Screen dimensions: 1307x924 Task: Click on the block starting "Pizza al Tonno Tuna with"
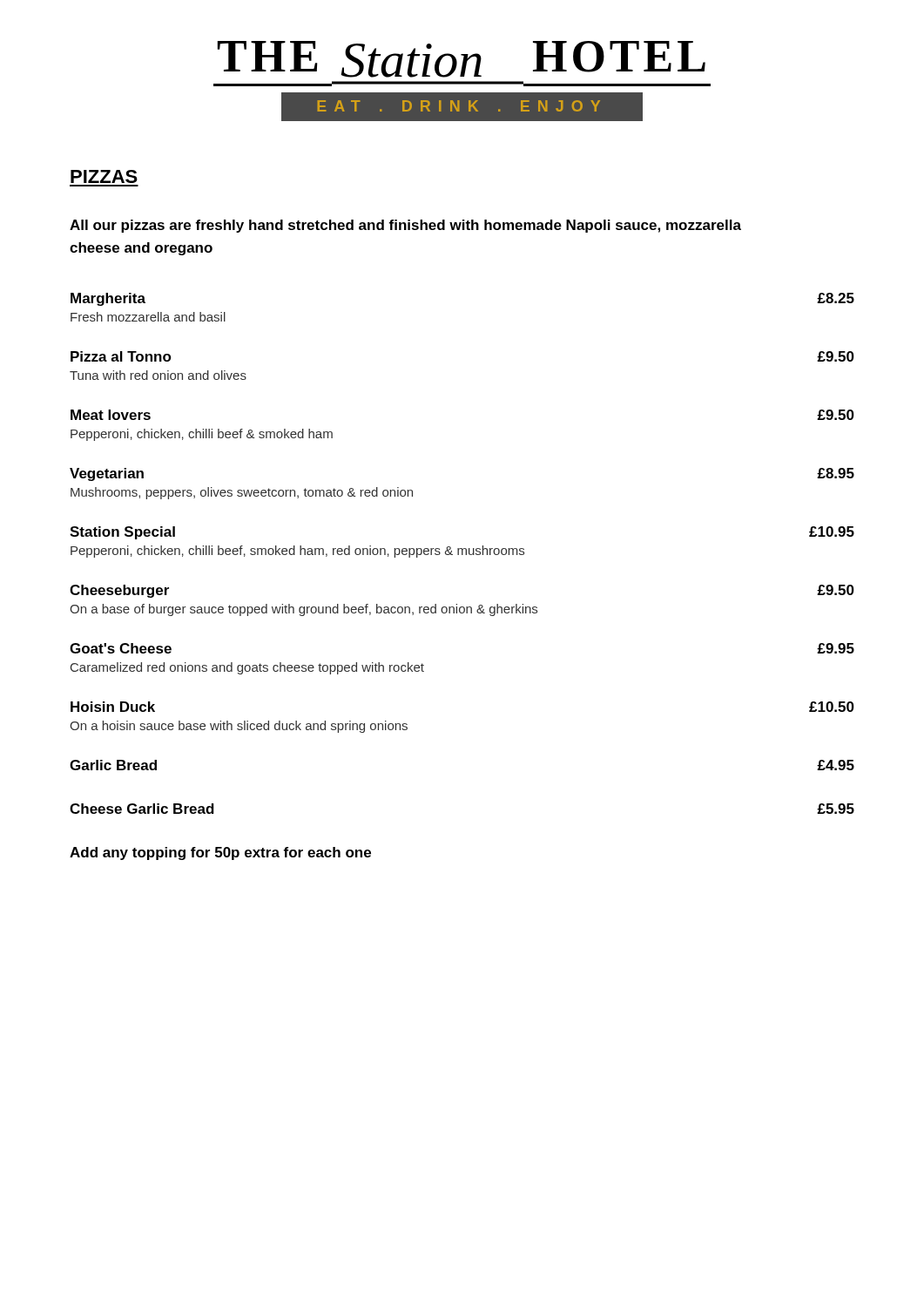[x=121, y=356]
